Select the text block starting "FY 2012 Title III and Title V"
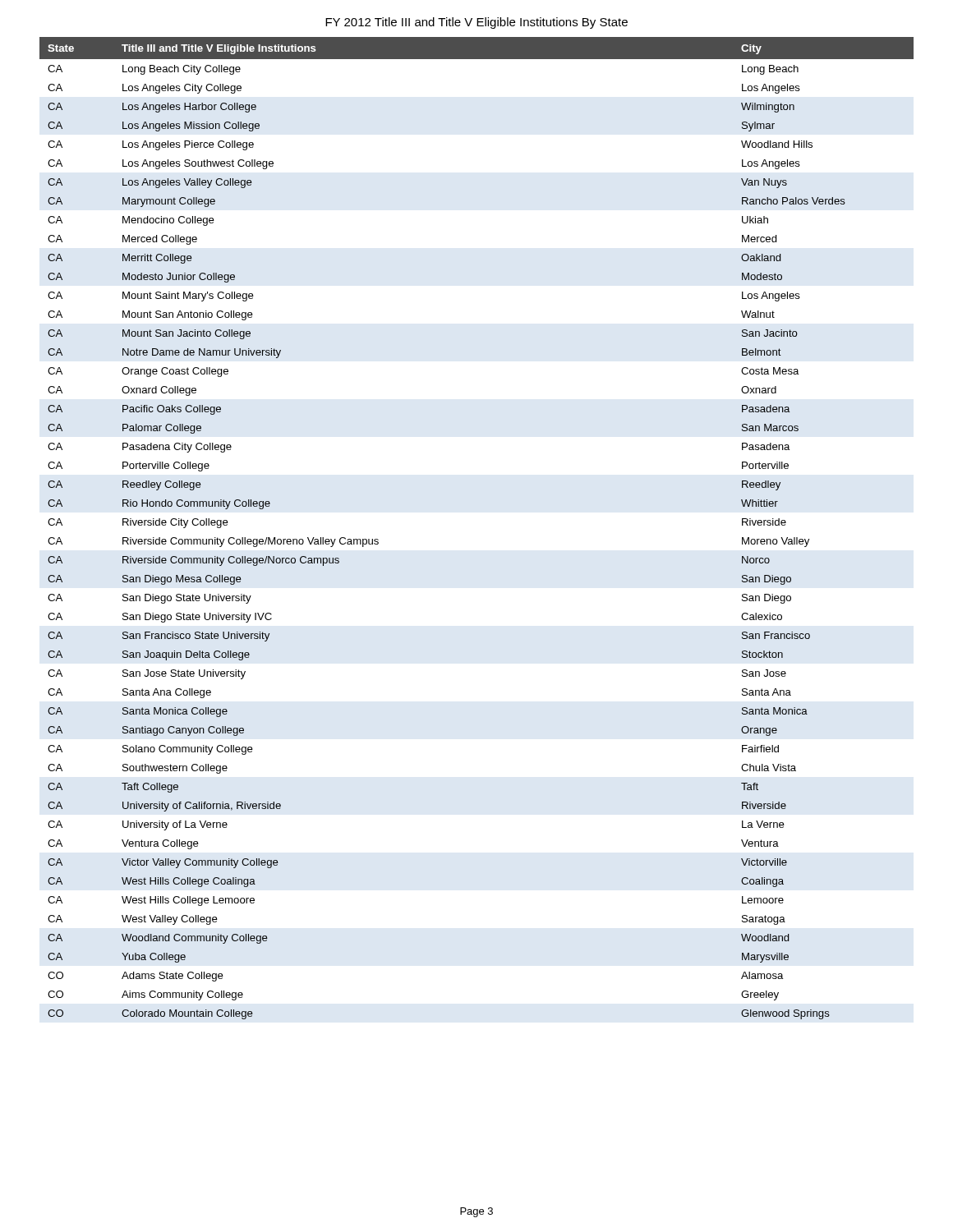 click(476, 22)
